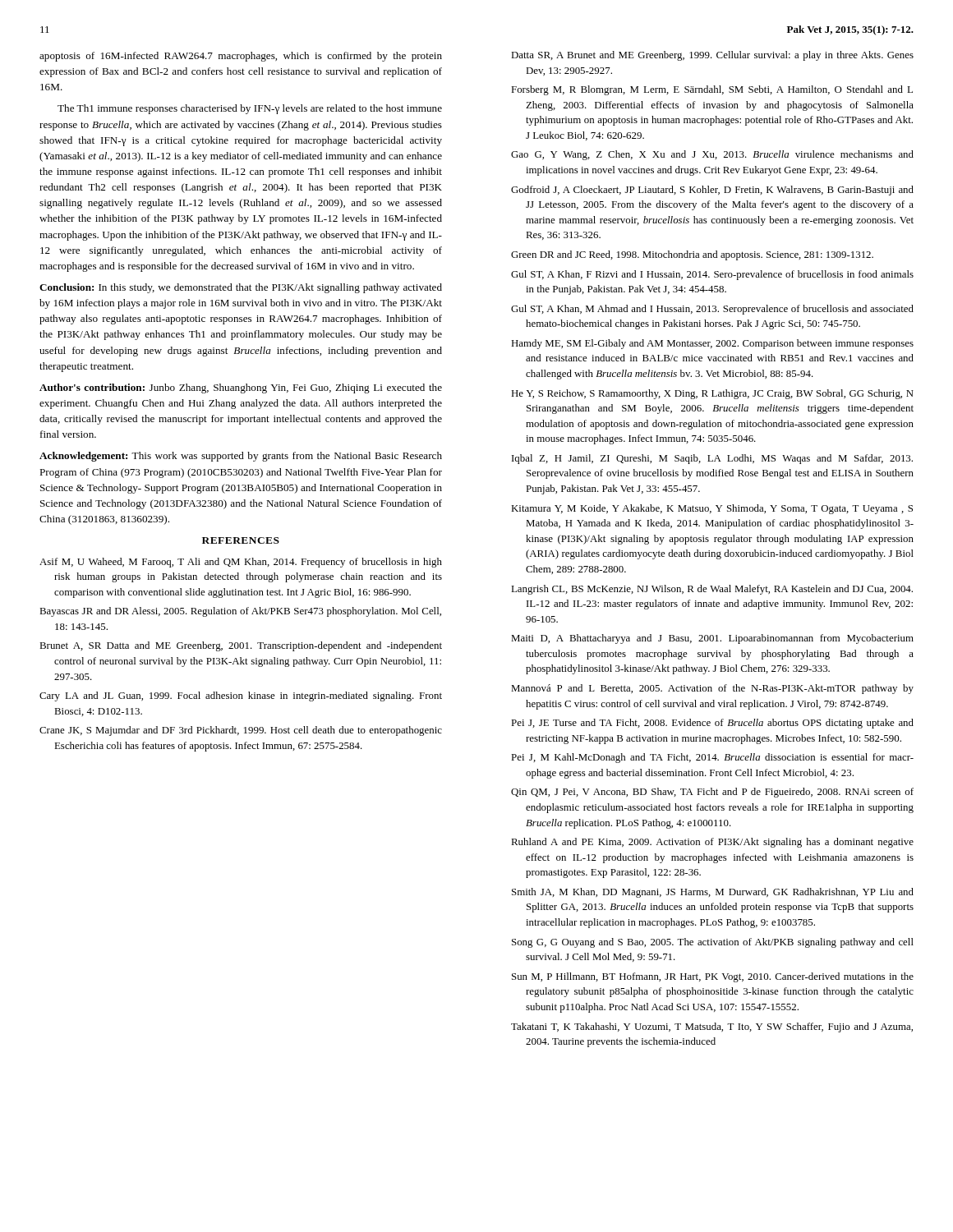Where is the passage that starts "Acknowledgement: This work"?
This screenshot has height=1232, width=953.
[x=241, y=487]
